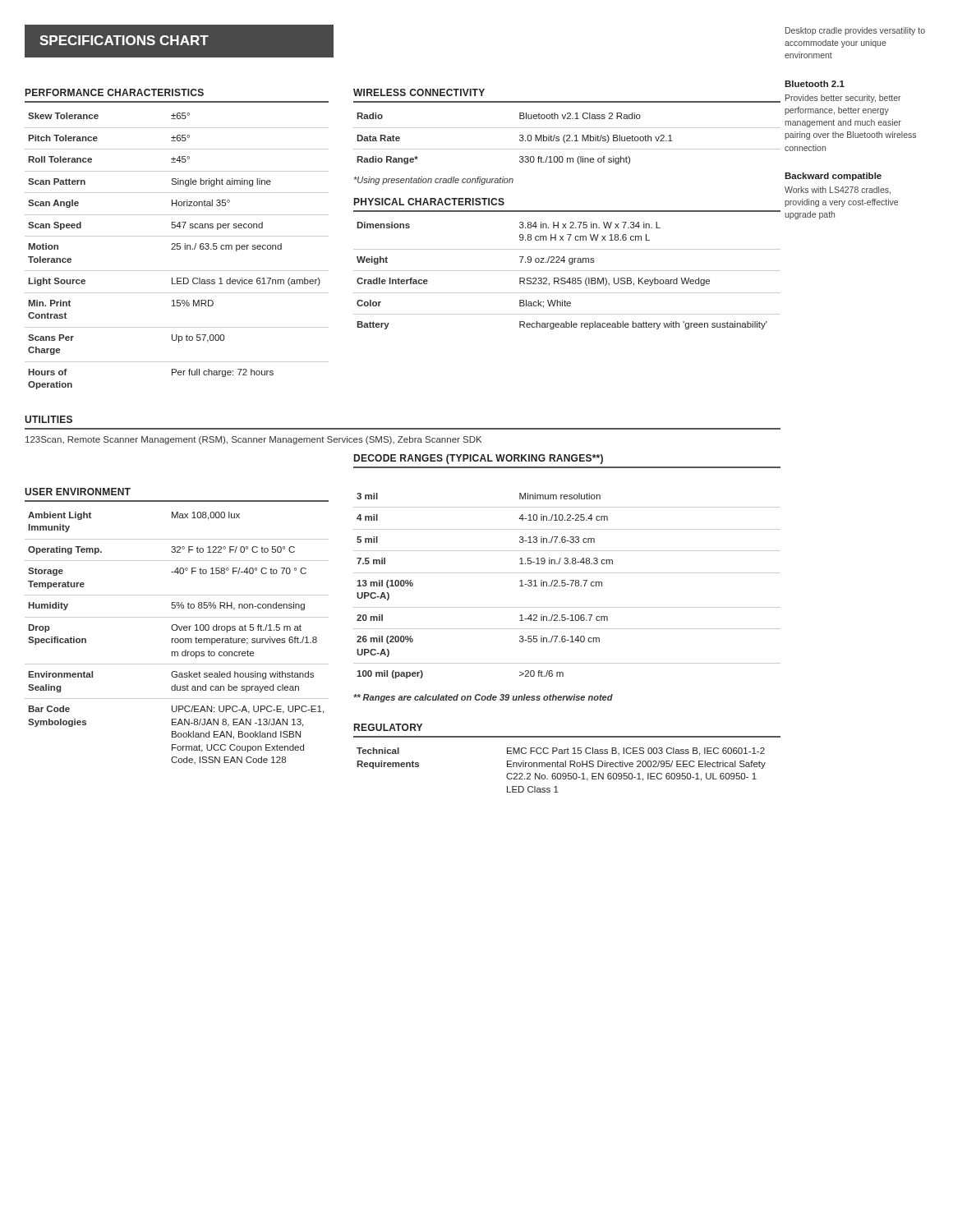Select the table that reads "RS232, RS485 (IBM), USB, Keyboard"
This screenshot has width=953, height=1232.
tap(567, 275)
